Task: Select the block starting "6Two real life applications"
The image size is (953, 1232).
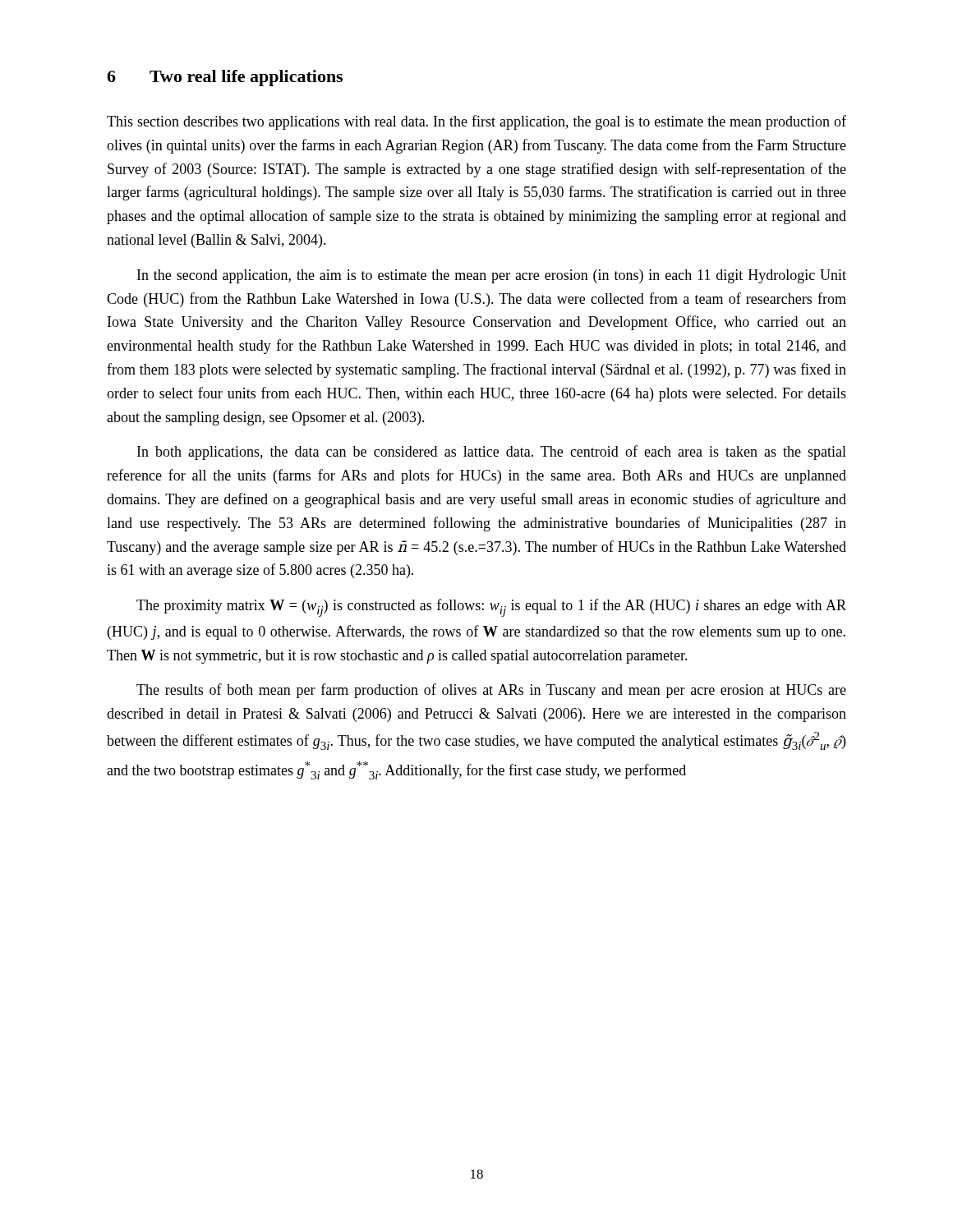Action: [x=225, y=76]
